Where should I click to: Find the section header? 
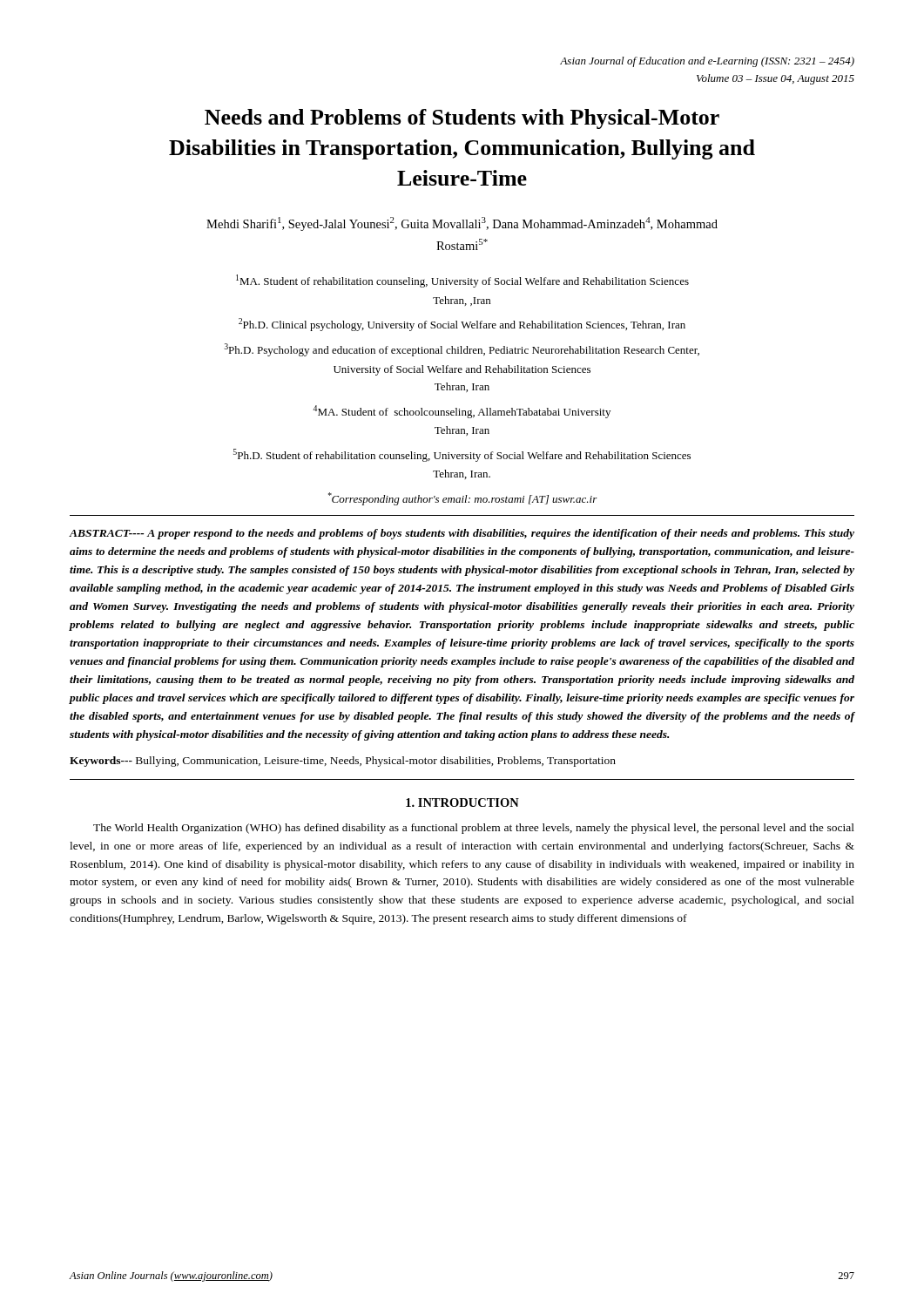(462, 802)
